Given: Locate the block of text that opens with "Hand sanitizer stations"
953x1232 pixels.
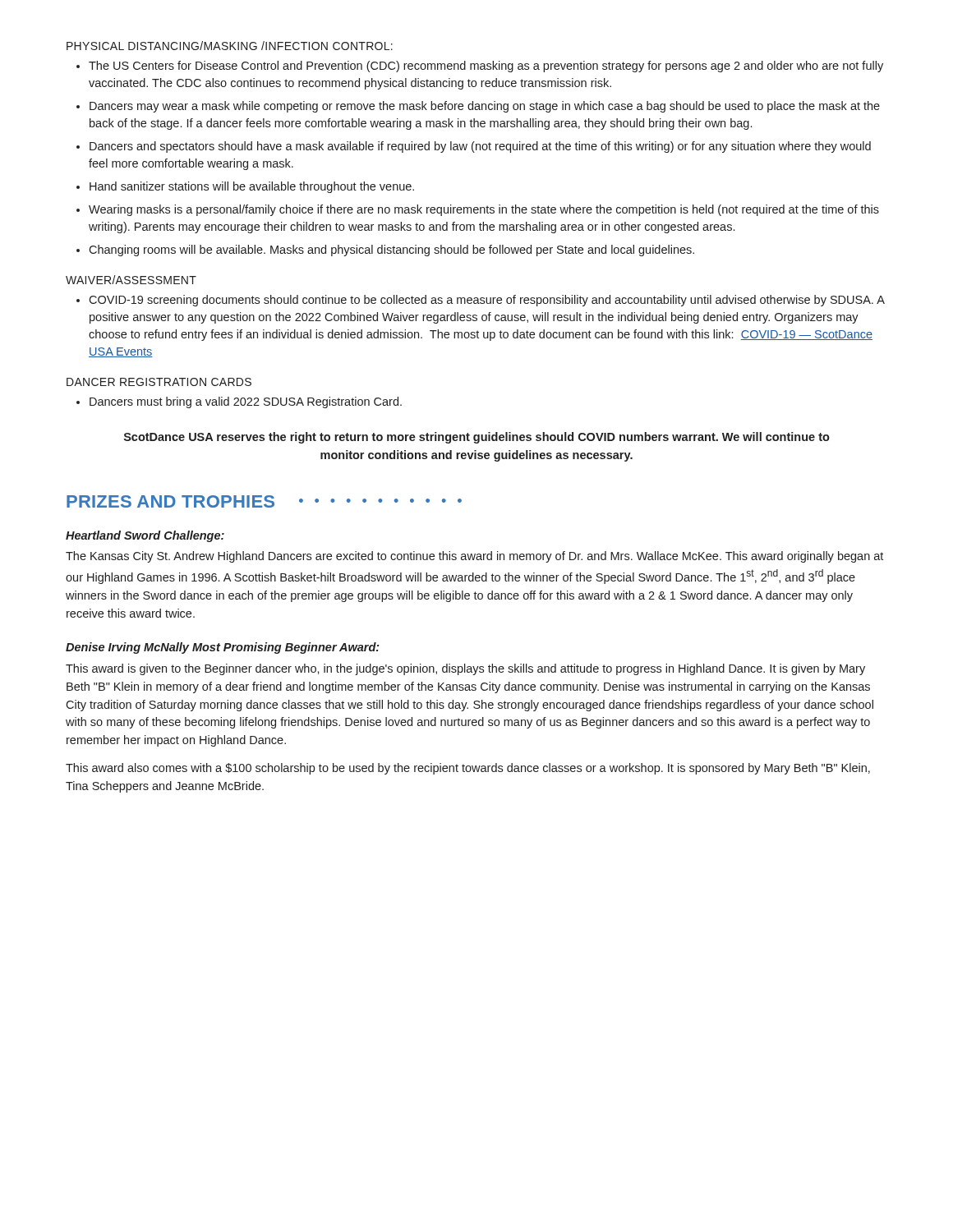Looking at the screenshot, I should pos(252,187).
